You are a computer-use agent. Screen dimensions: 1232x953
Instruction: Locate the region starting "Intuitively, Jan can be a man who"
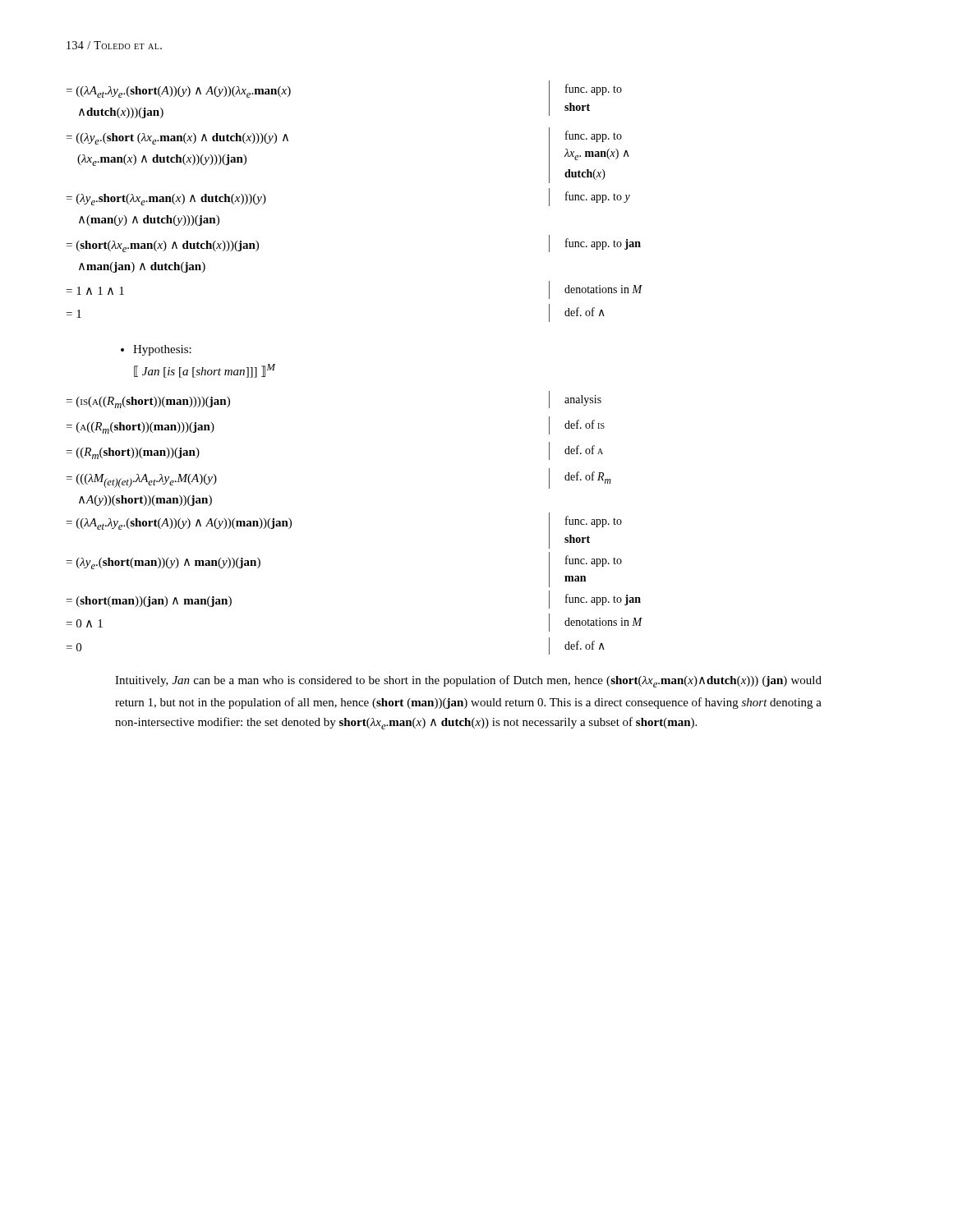tap(468, 703)
